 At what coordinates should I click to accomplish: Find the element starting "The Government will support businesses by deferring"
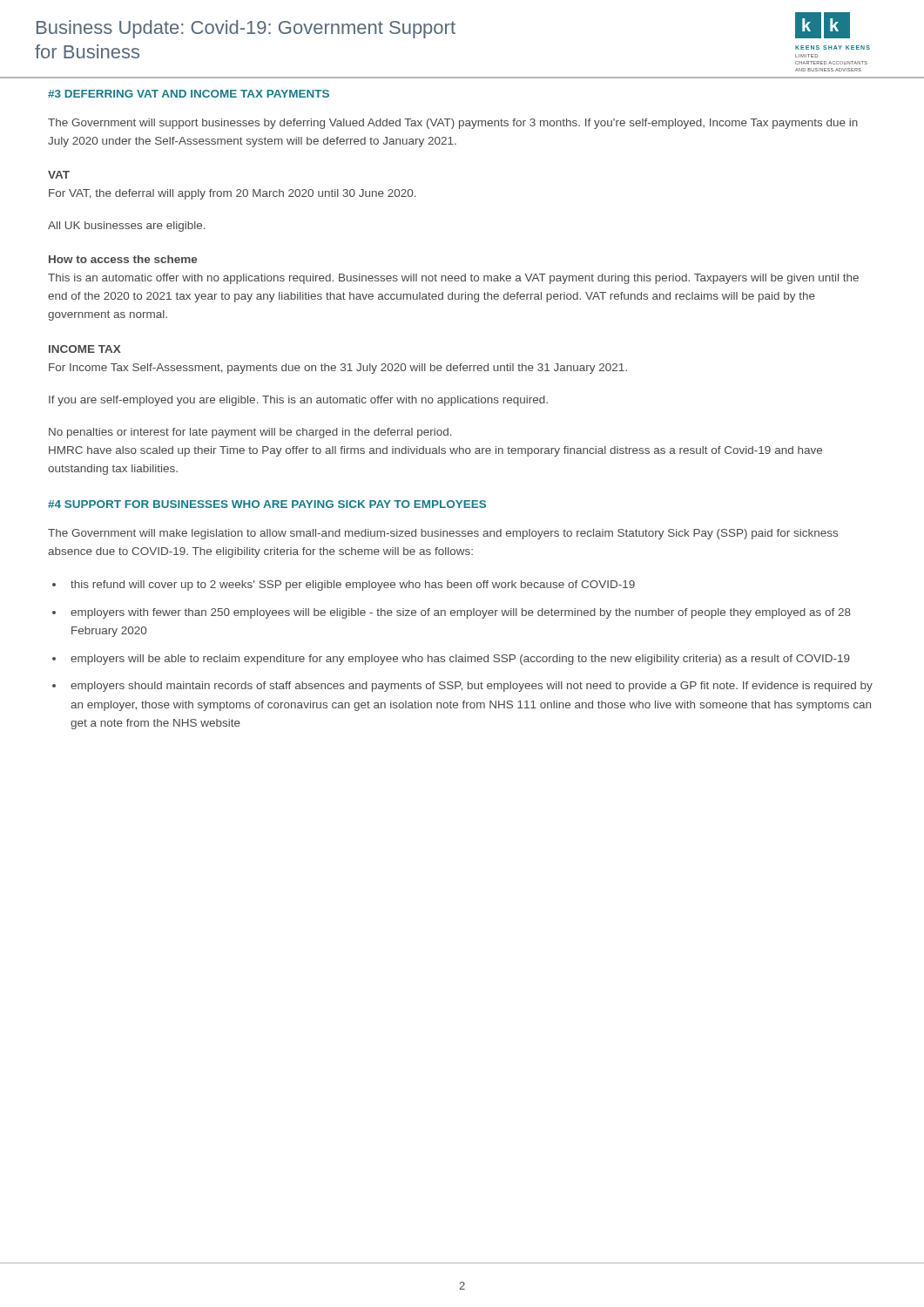(462, 132)
